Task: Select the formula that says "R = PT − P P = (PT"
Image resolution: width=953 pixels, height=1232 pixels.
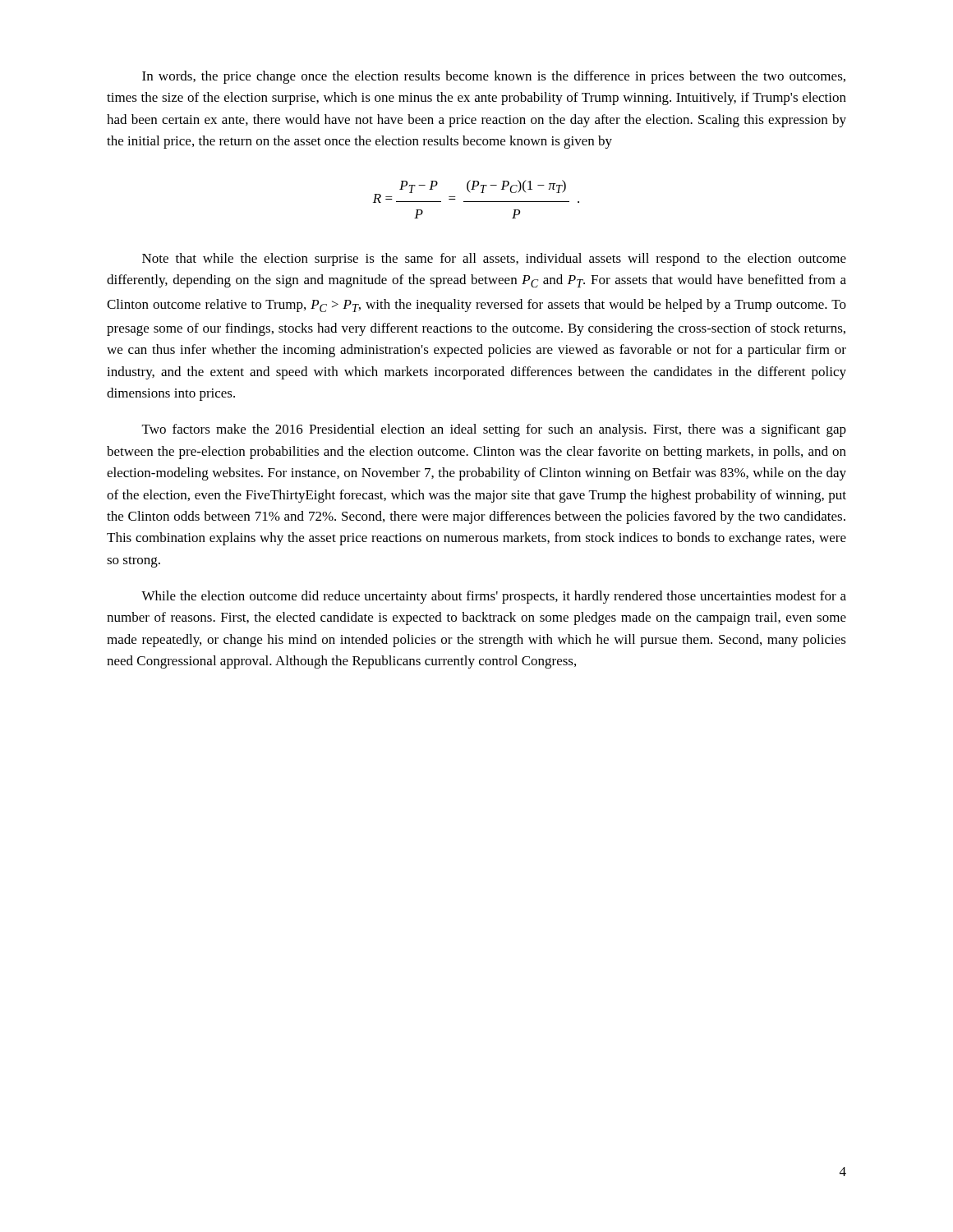Action: pyautogui.click(x=476, y=200)
